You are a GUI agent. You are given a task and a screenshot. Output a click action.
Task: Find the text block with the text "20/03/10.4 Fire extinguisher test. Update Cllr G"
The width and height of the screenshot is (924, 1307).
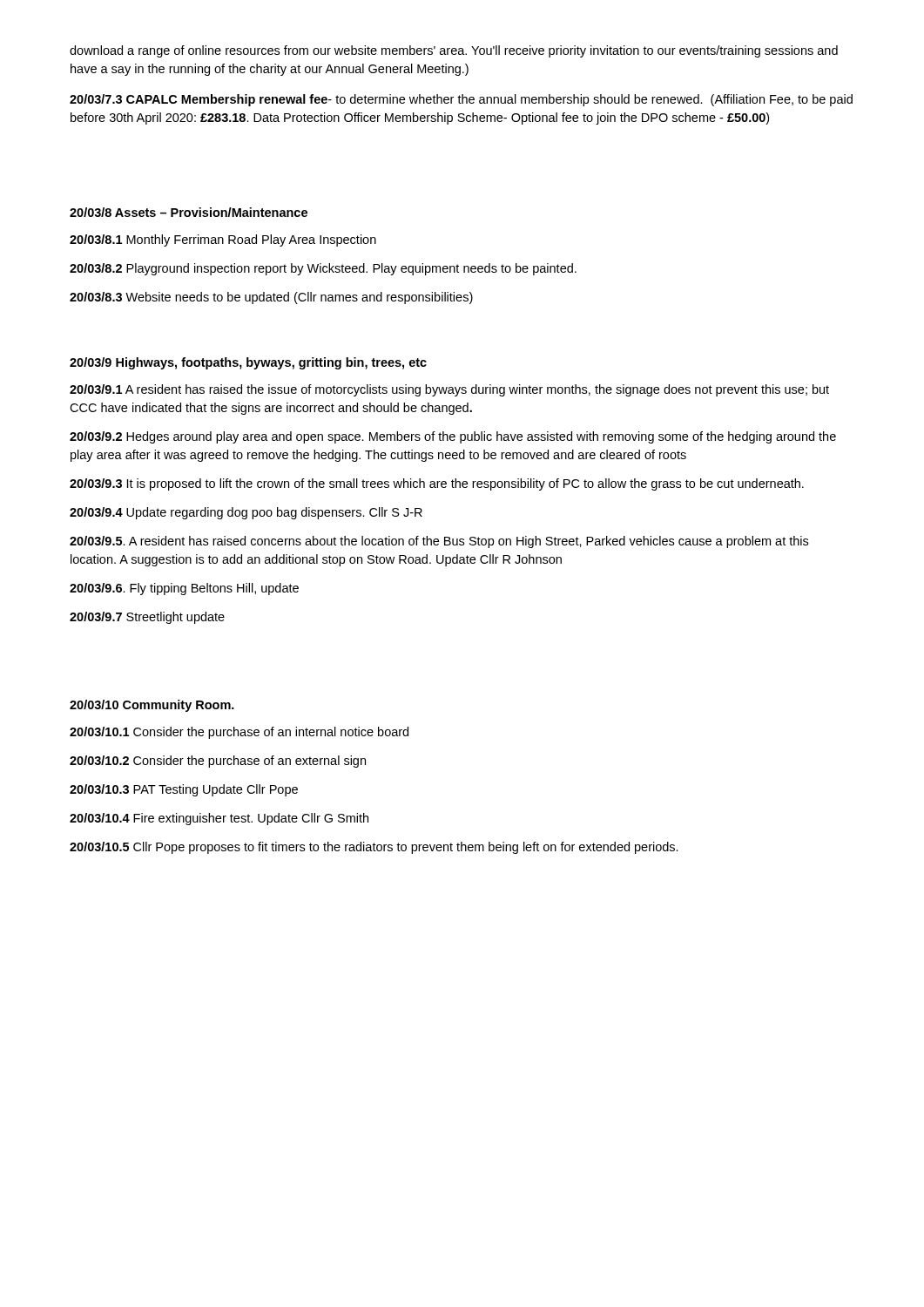[x=220, y=819]
